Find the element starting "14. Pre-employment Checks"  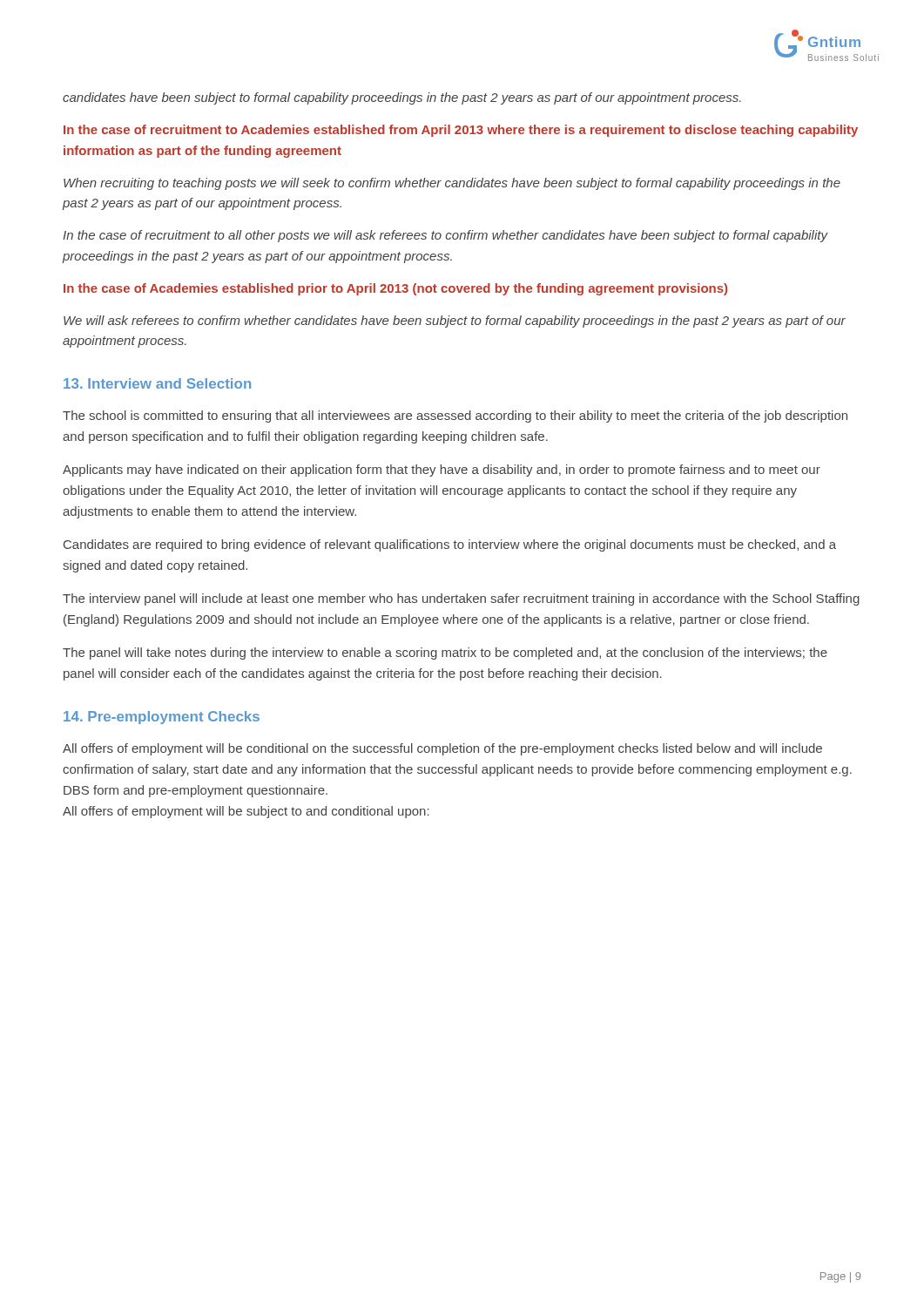[161, 716]
